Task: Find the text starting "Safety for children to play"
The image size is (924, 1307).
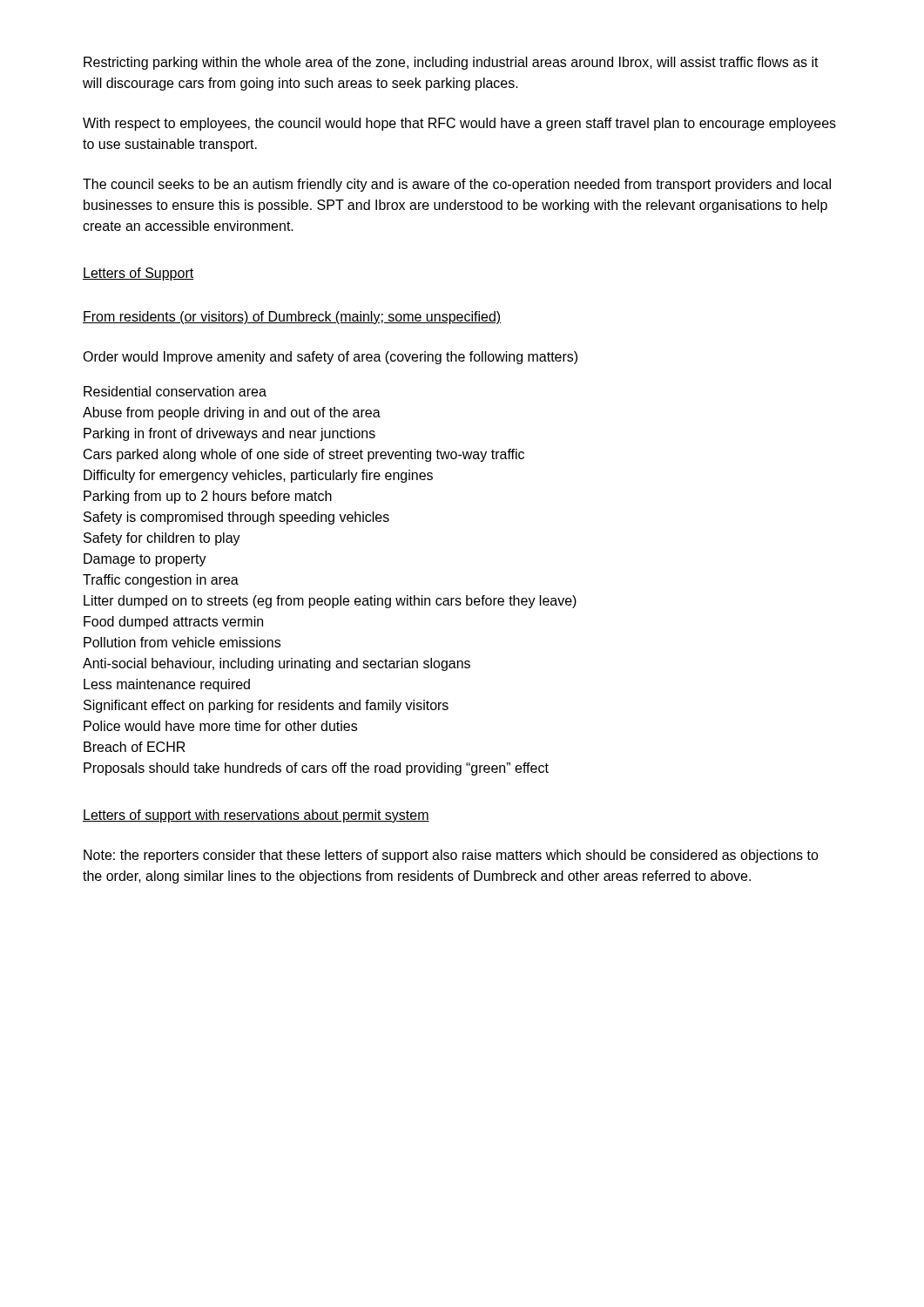Action: point(161,538)
